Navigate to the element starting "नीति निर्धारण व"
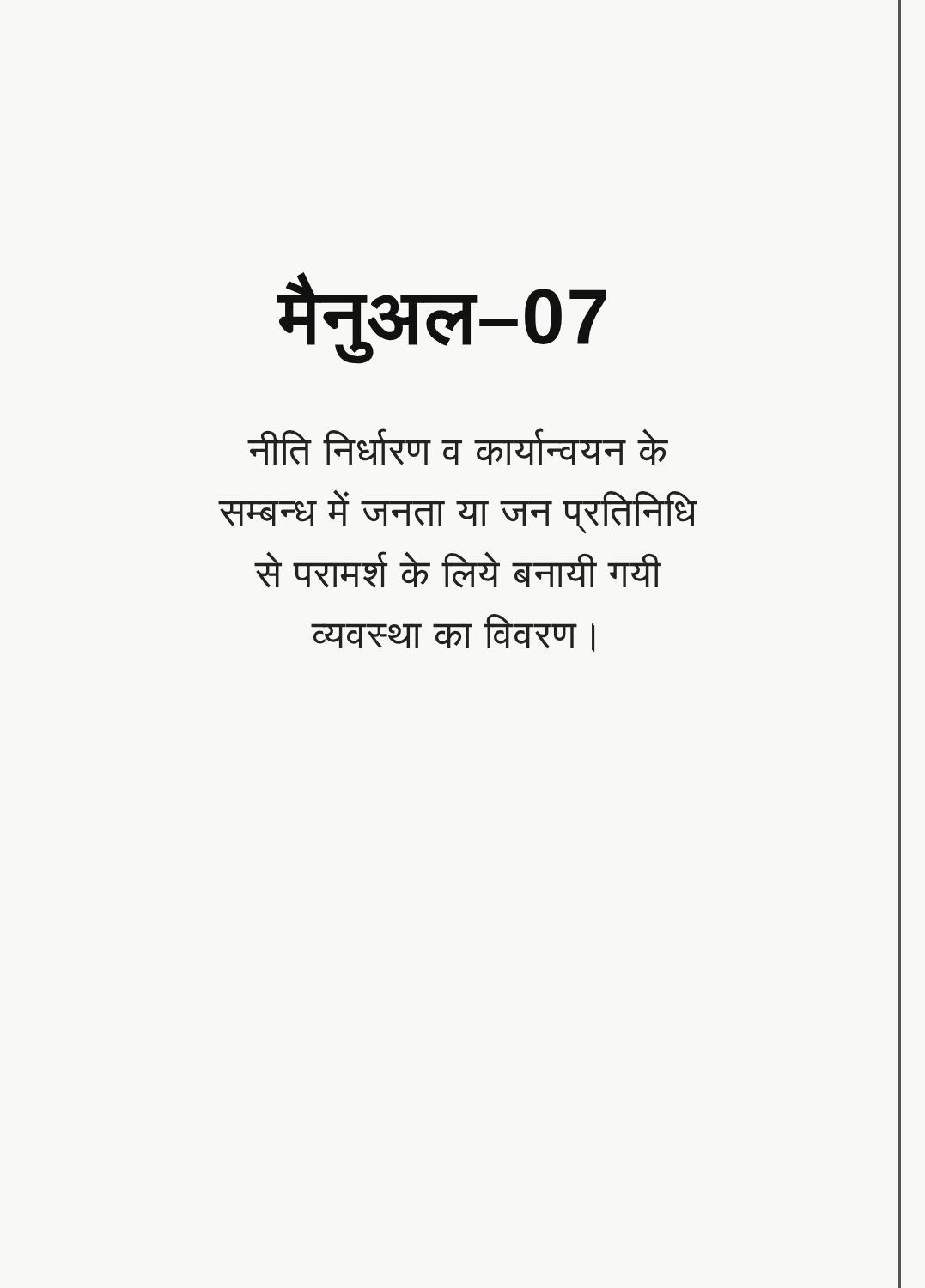Screen dimensions: 1288x925 [x=458, y=543]
